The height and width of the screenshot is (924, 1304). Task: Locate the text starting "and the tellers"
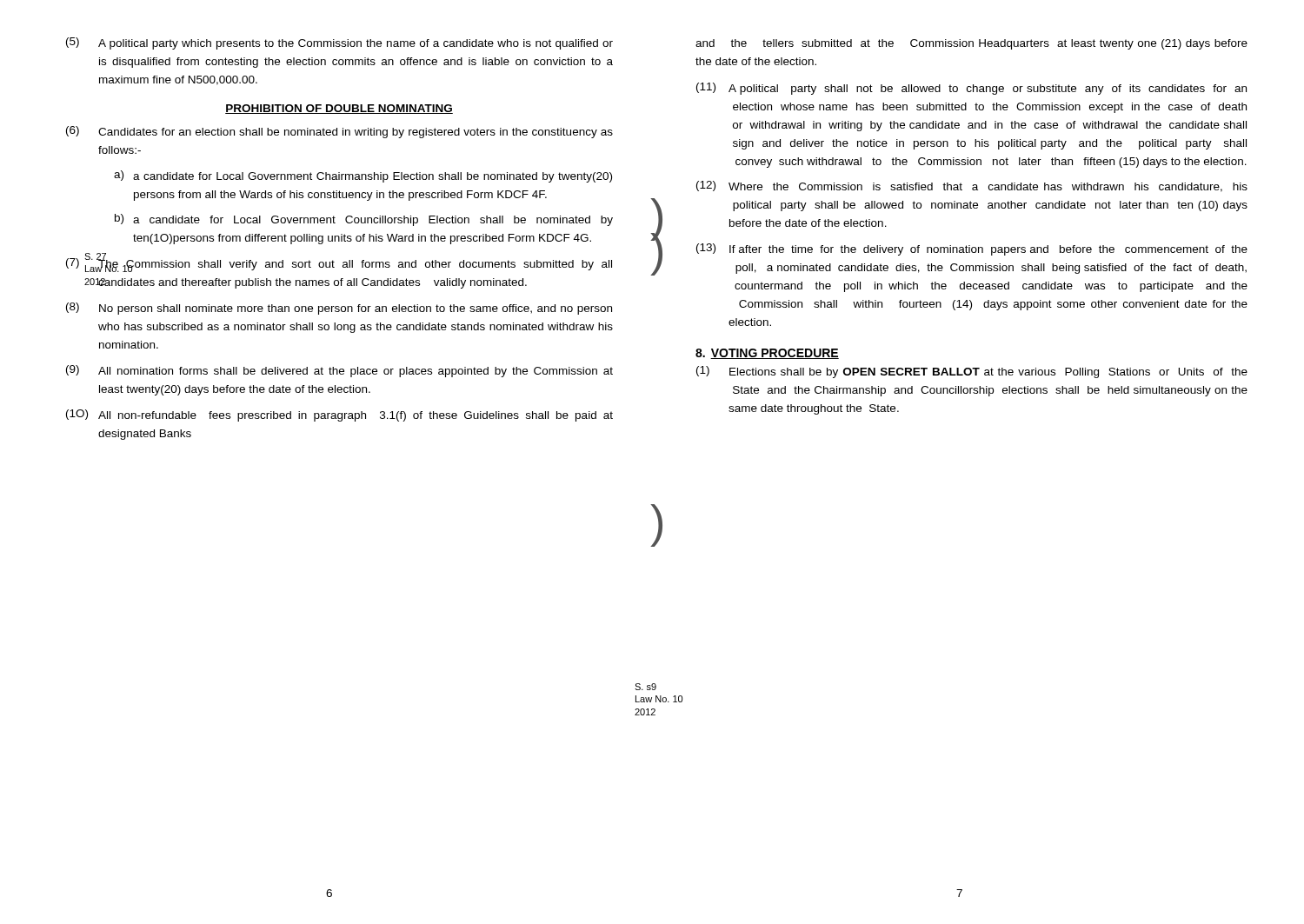click(971, 53)
